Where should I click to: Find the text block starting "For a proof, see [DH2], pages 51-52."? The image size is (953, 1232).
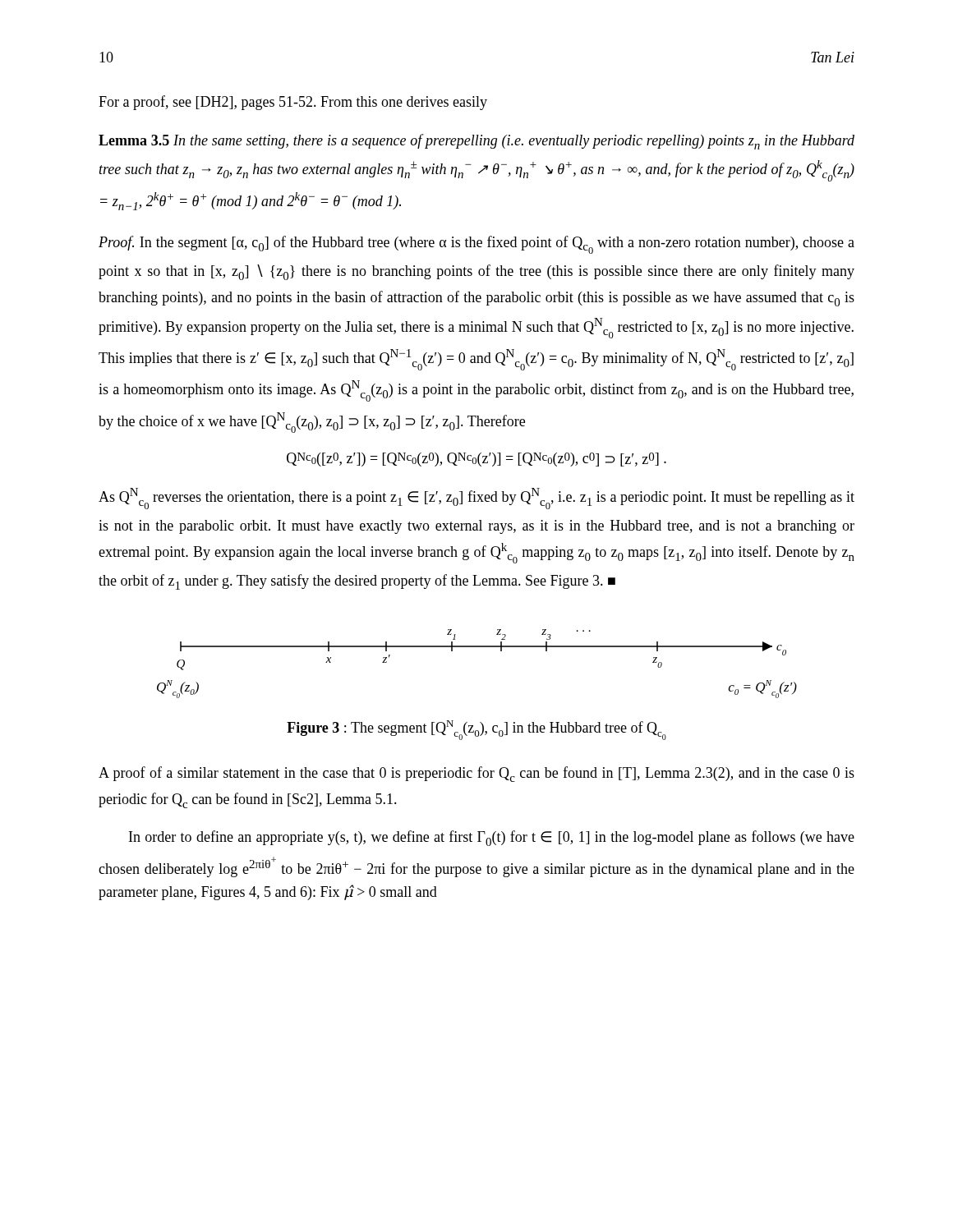pos(293,102)
